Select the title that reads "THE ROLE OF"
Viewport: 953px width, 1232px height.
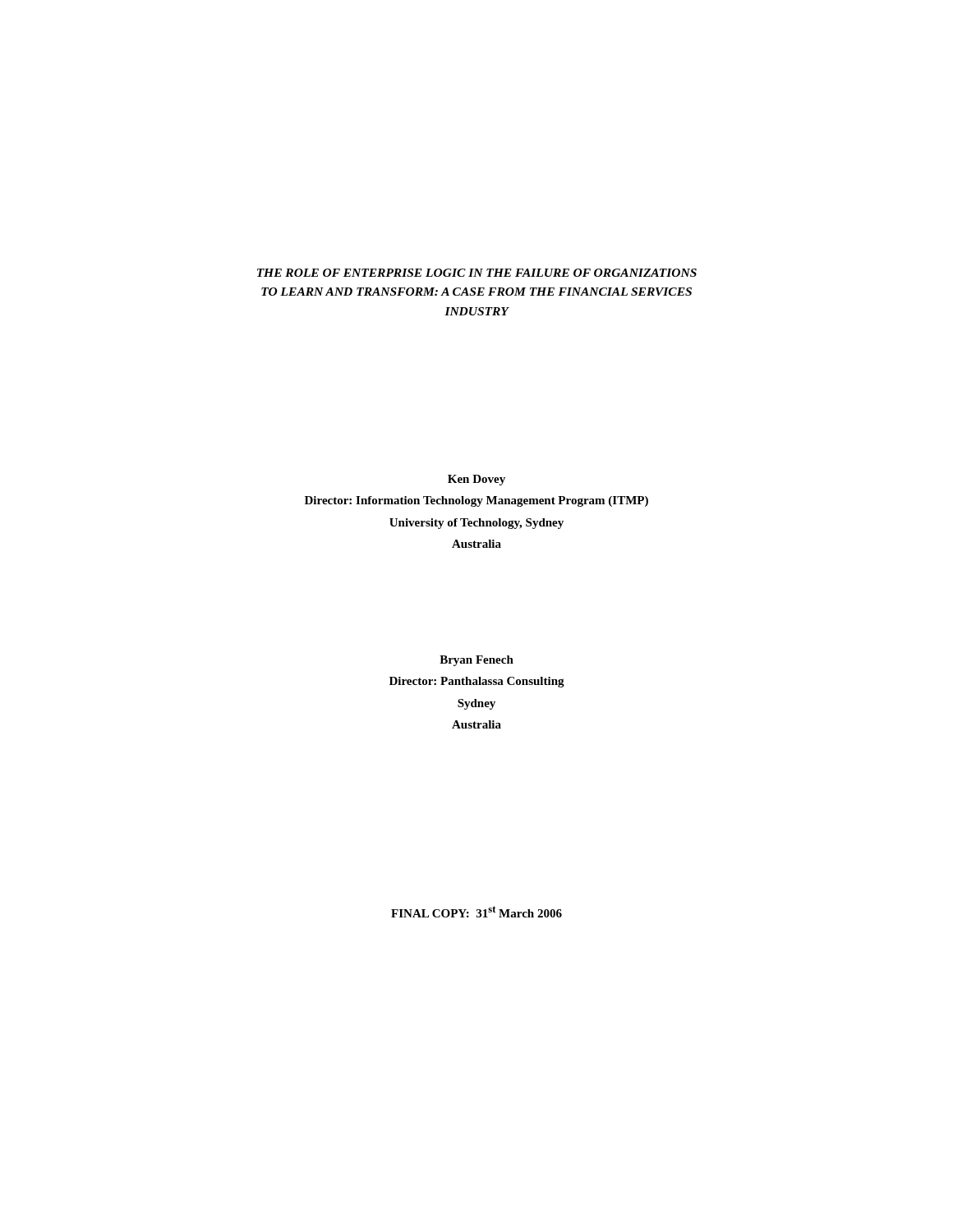point(476,291)
